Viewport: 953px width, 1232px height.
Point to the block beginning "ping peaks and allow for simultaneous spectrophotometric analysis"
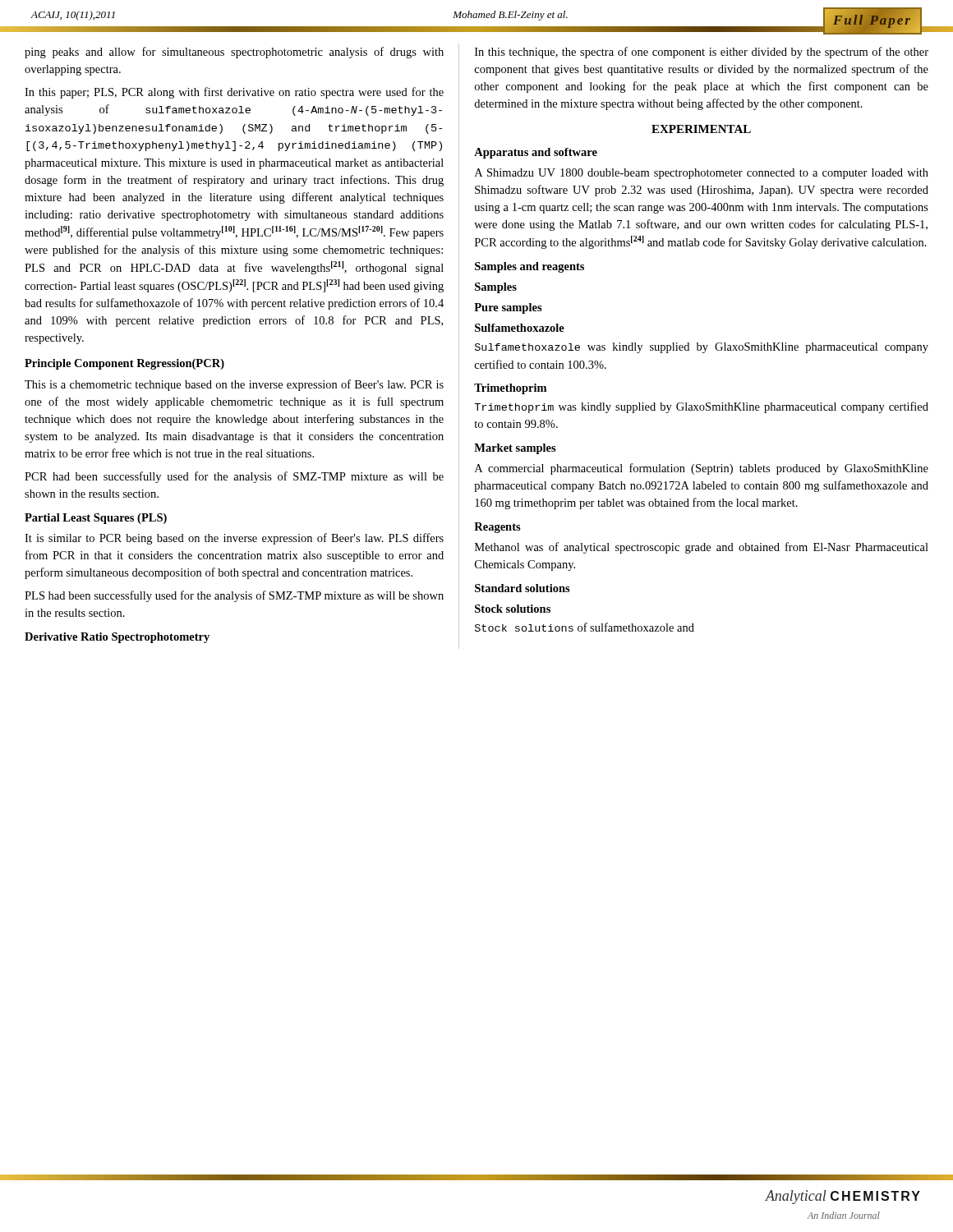[x=234, y=195]
